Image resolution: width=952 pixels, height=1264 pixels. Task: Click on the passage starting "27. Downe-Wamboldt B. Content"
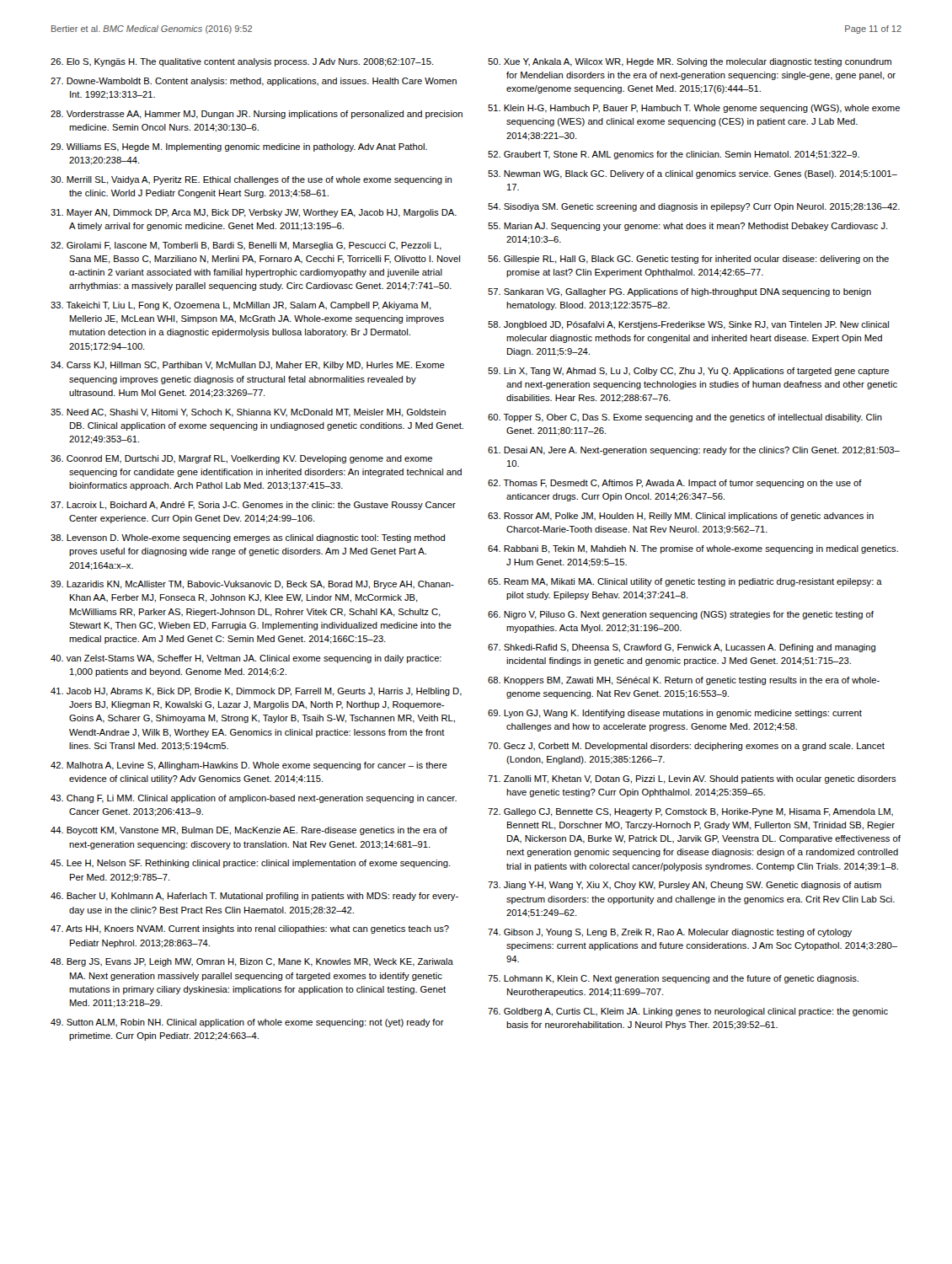click(254, 87)
